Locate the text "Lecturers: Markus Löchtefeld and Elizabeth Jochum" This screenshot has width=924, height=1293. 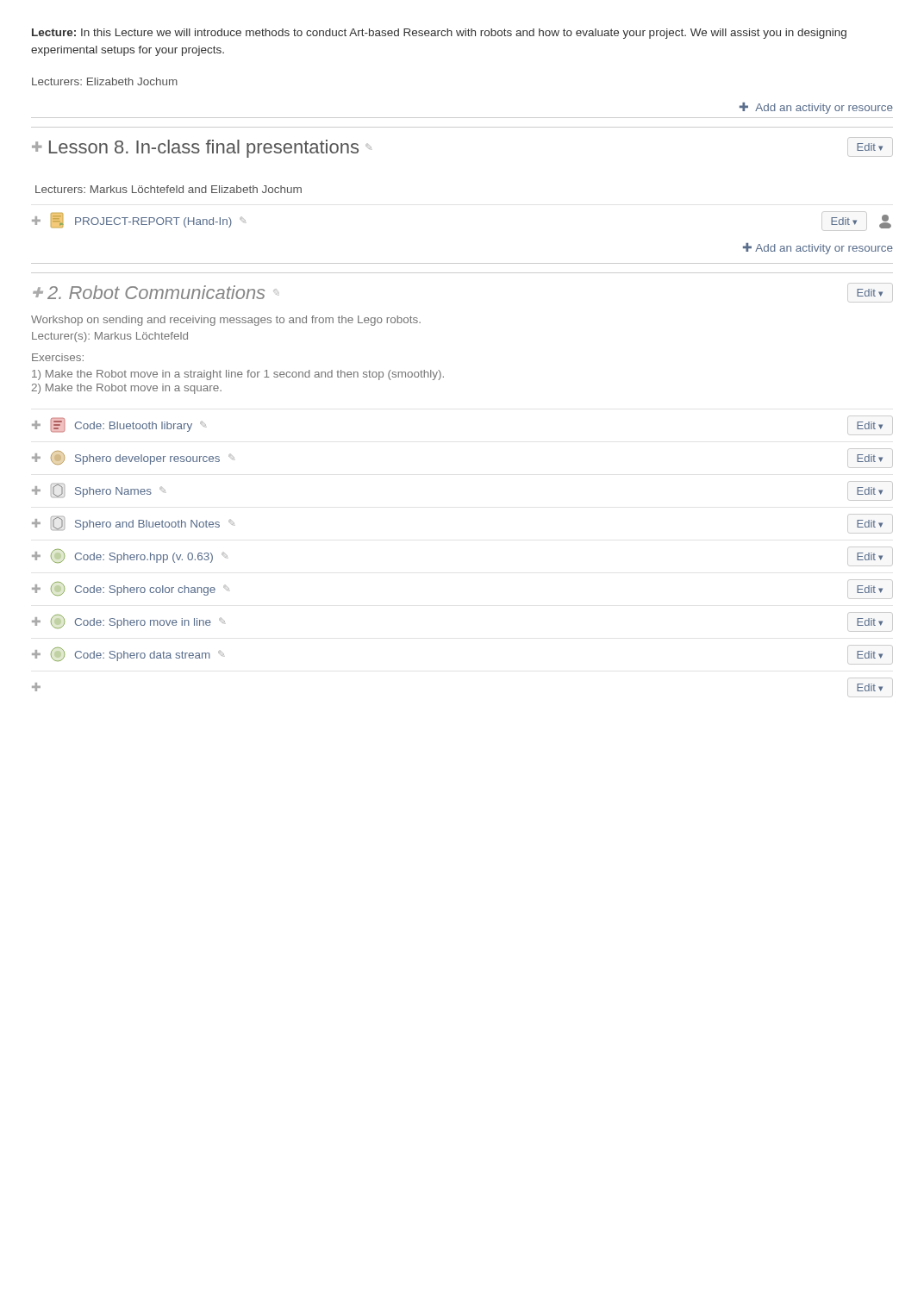click(168, 189)
